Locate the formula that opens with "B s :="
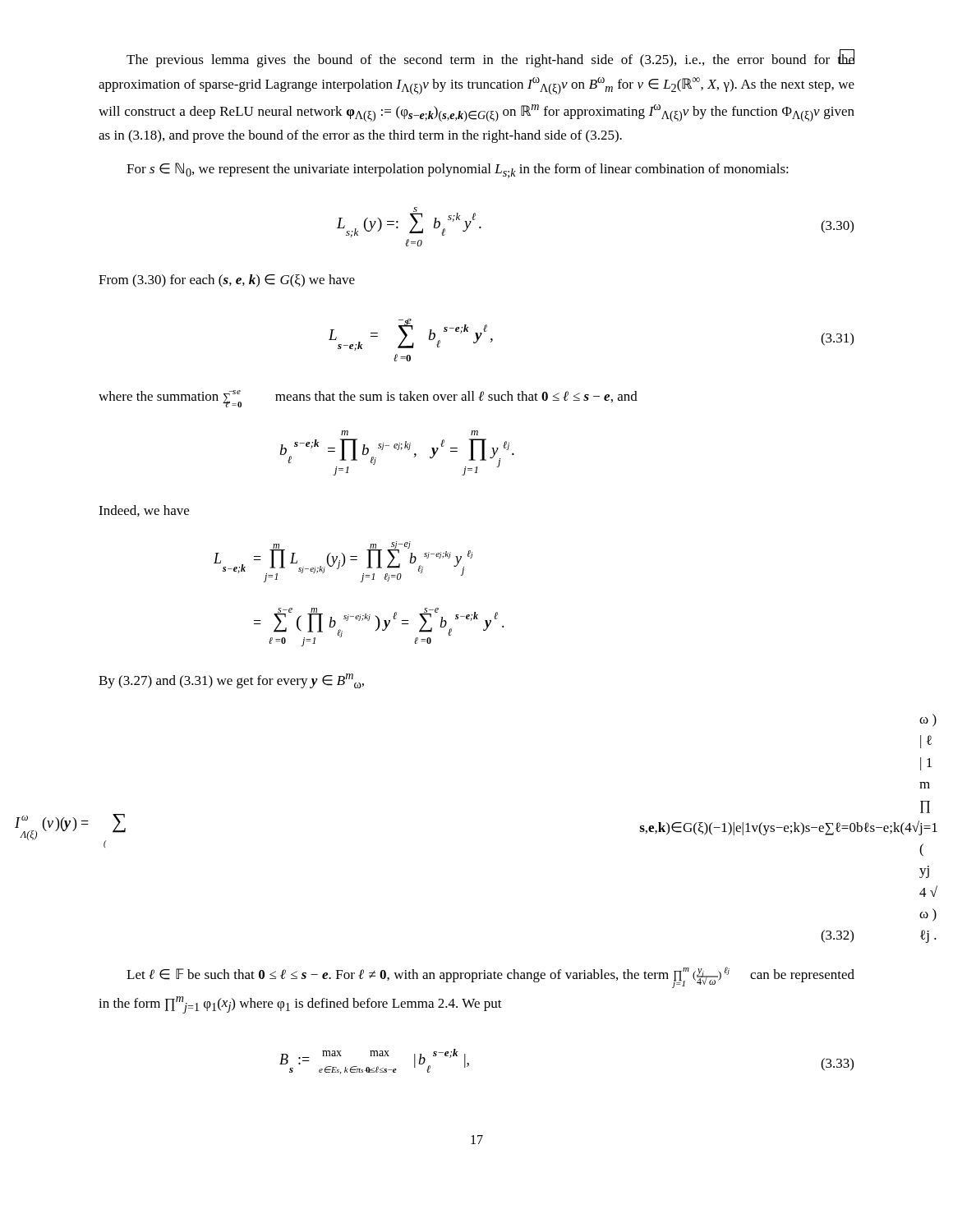 [x=476, y=1064]
